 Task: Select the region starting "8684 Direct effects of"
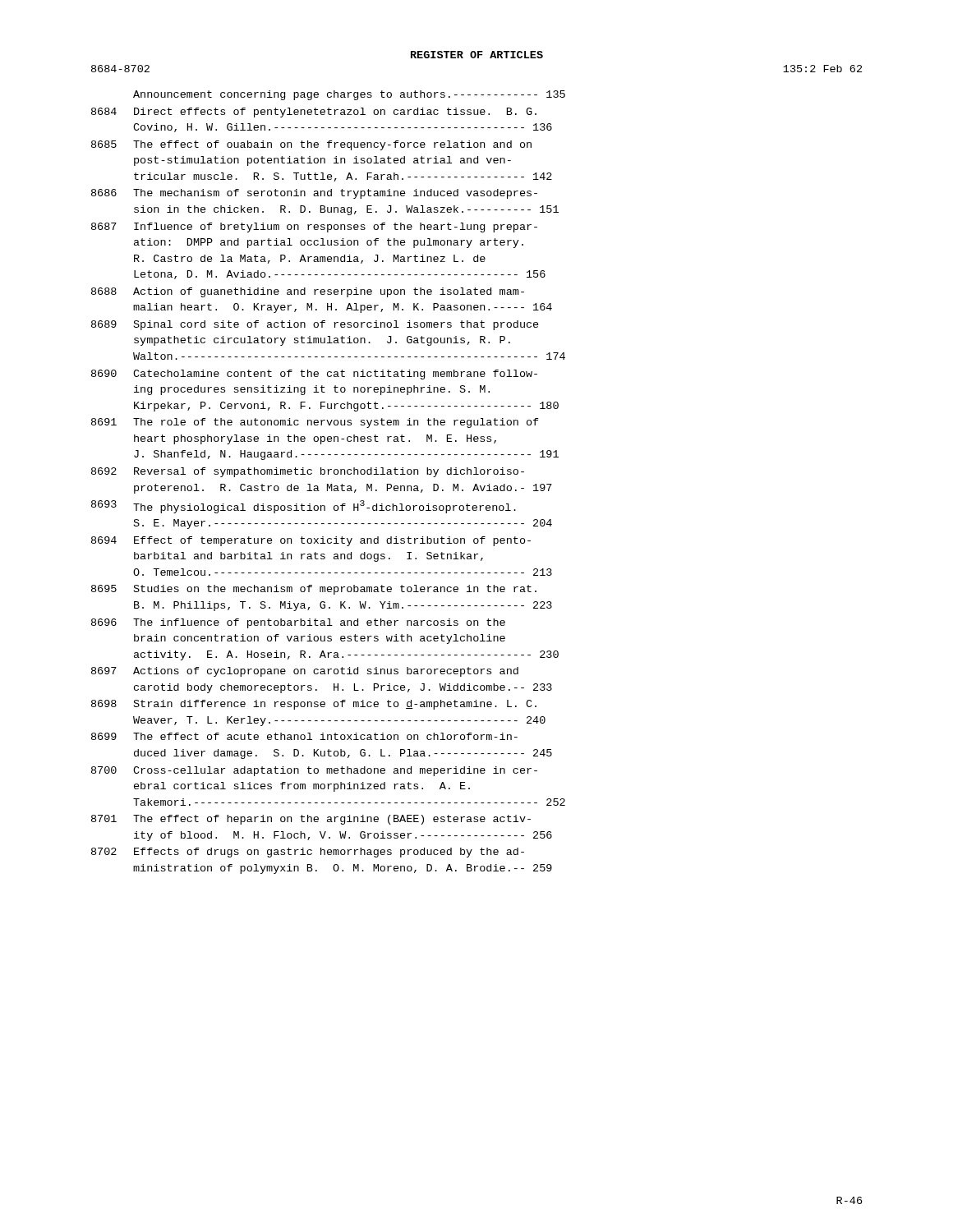point(476,120)
